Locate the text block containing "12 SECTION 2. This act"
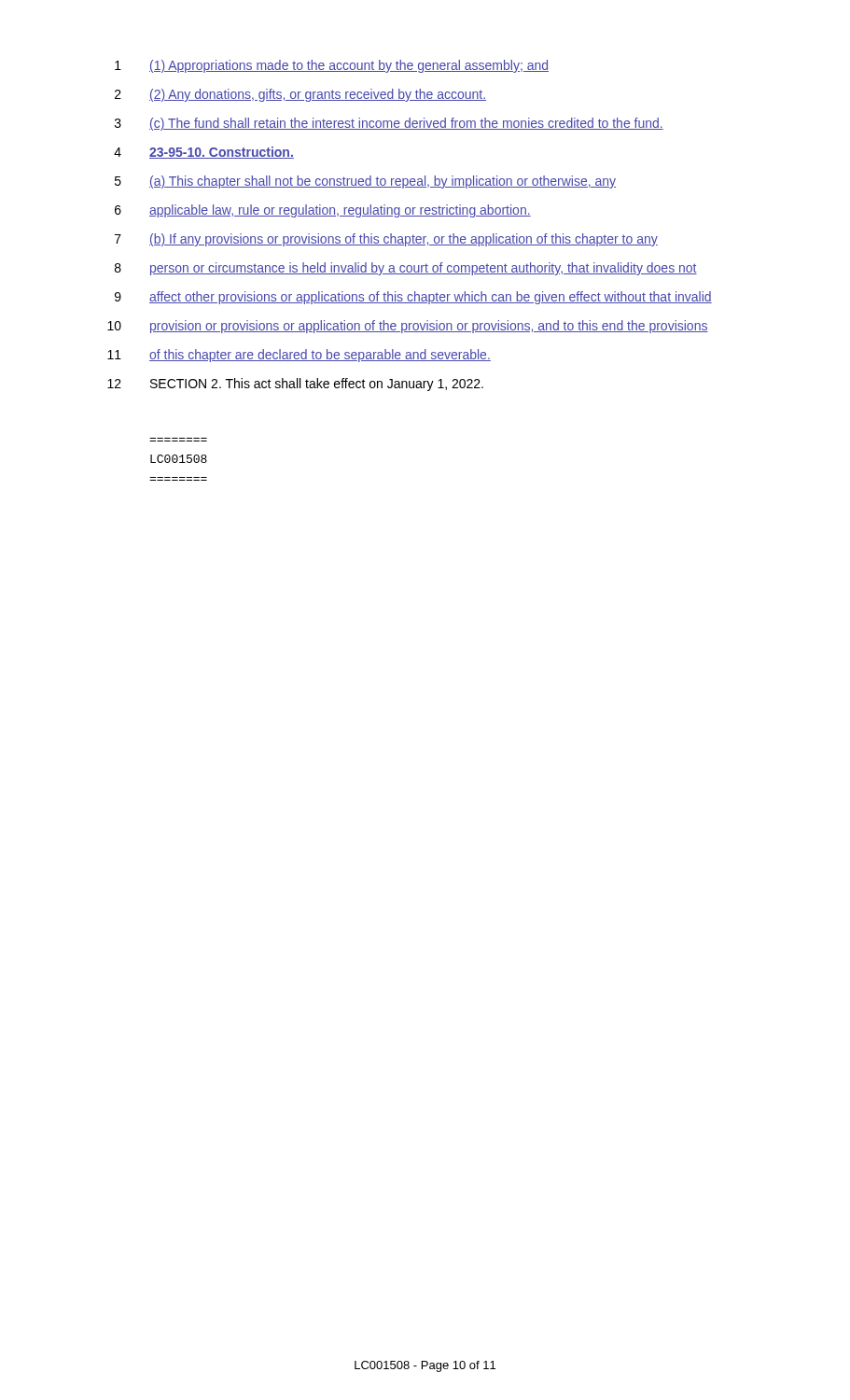Image resolution: width=850 pixels, height=1400 pixels. (x=425, y=384)
